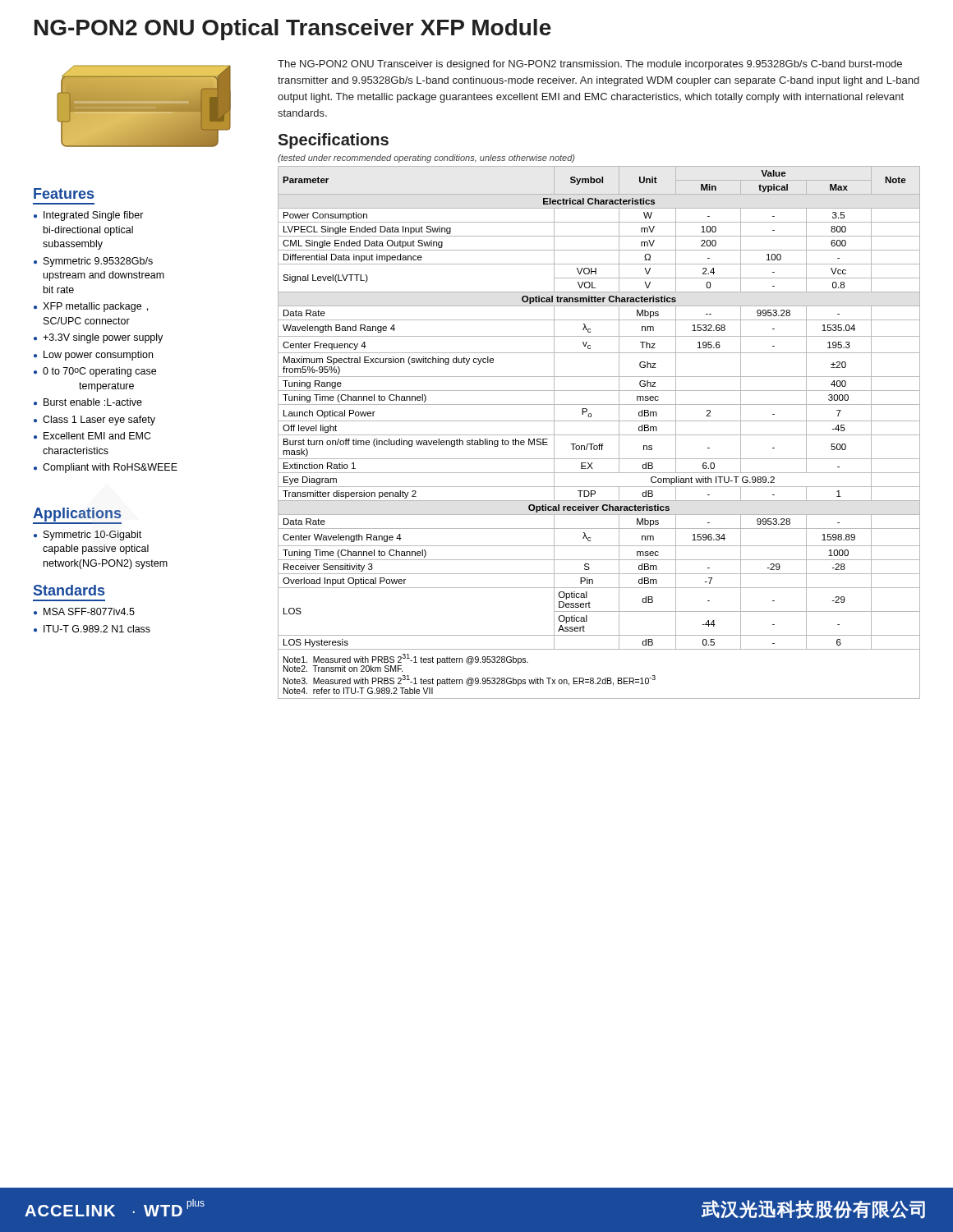Point to the title beginning "NG-PON2 ONU Optical Transceiver"
The width and height of the screenshot is (953, 1232).
coord(292,28)
